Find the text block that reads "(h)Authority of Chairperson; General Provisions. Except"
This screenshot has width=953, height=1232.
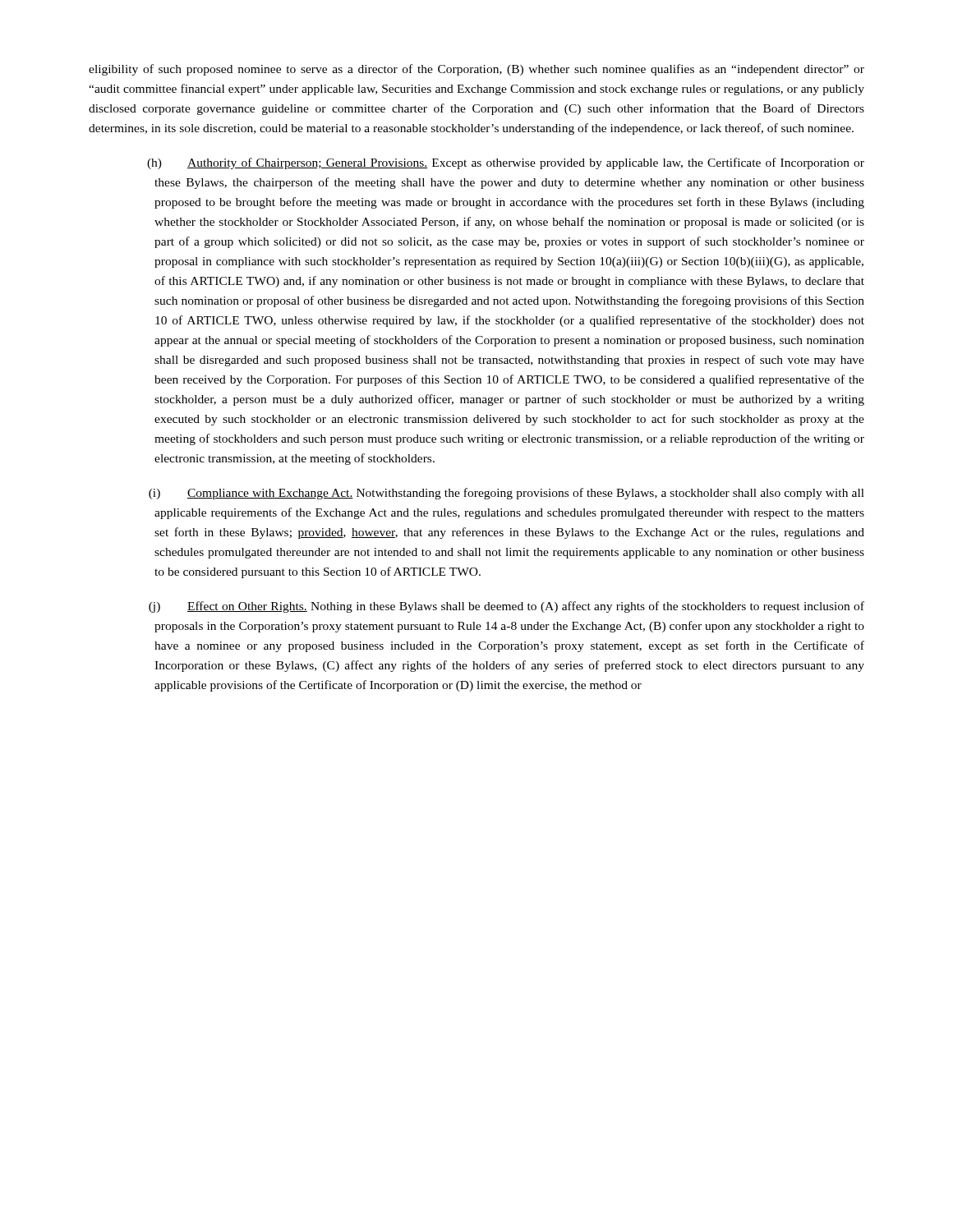(x=506, y=311)
